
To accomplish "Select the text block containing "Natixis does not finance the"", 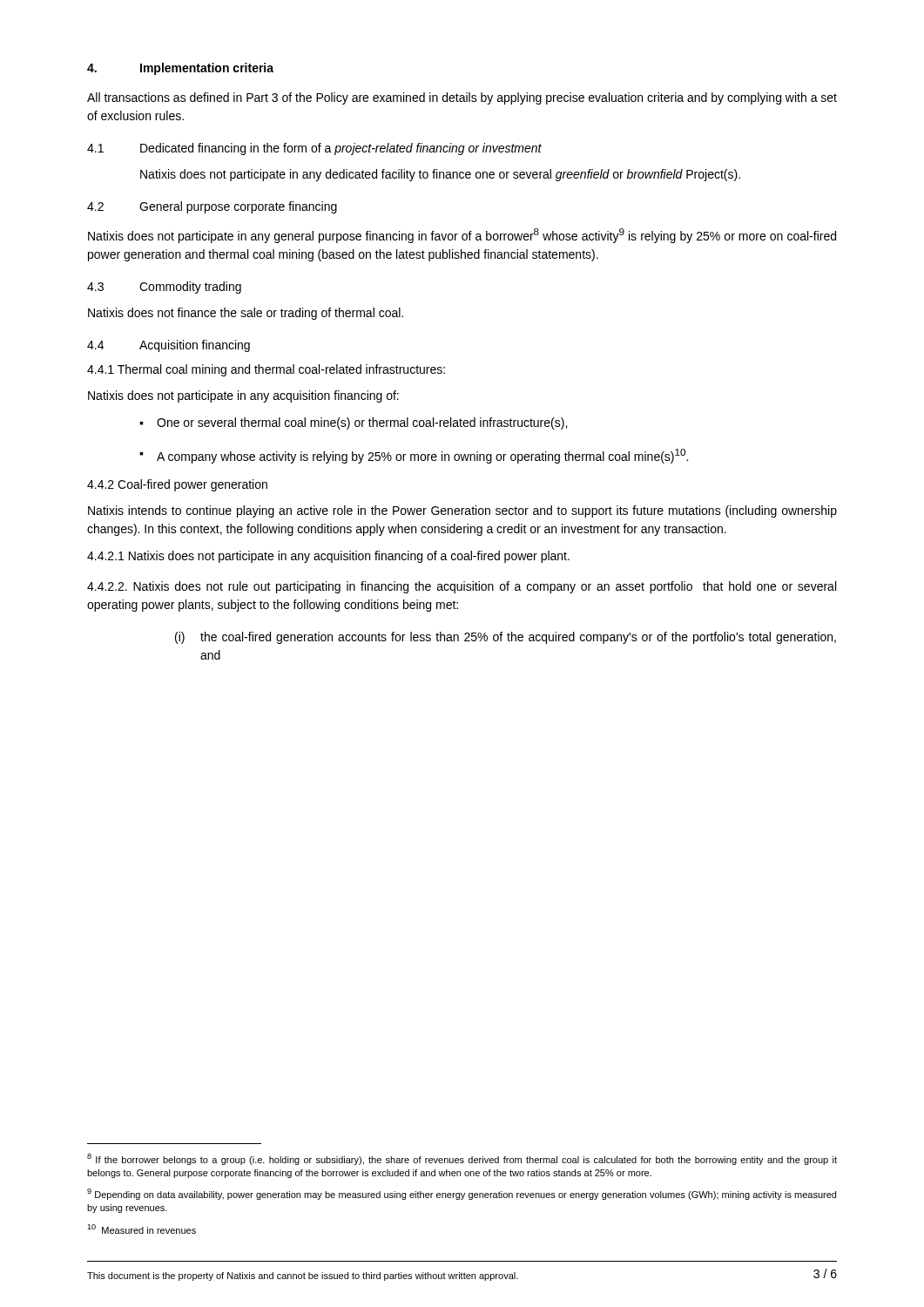I will click(246, 314).
